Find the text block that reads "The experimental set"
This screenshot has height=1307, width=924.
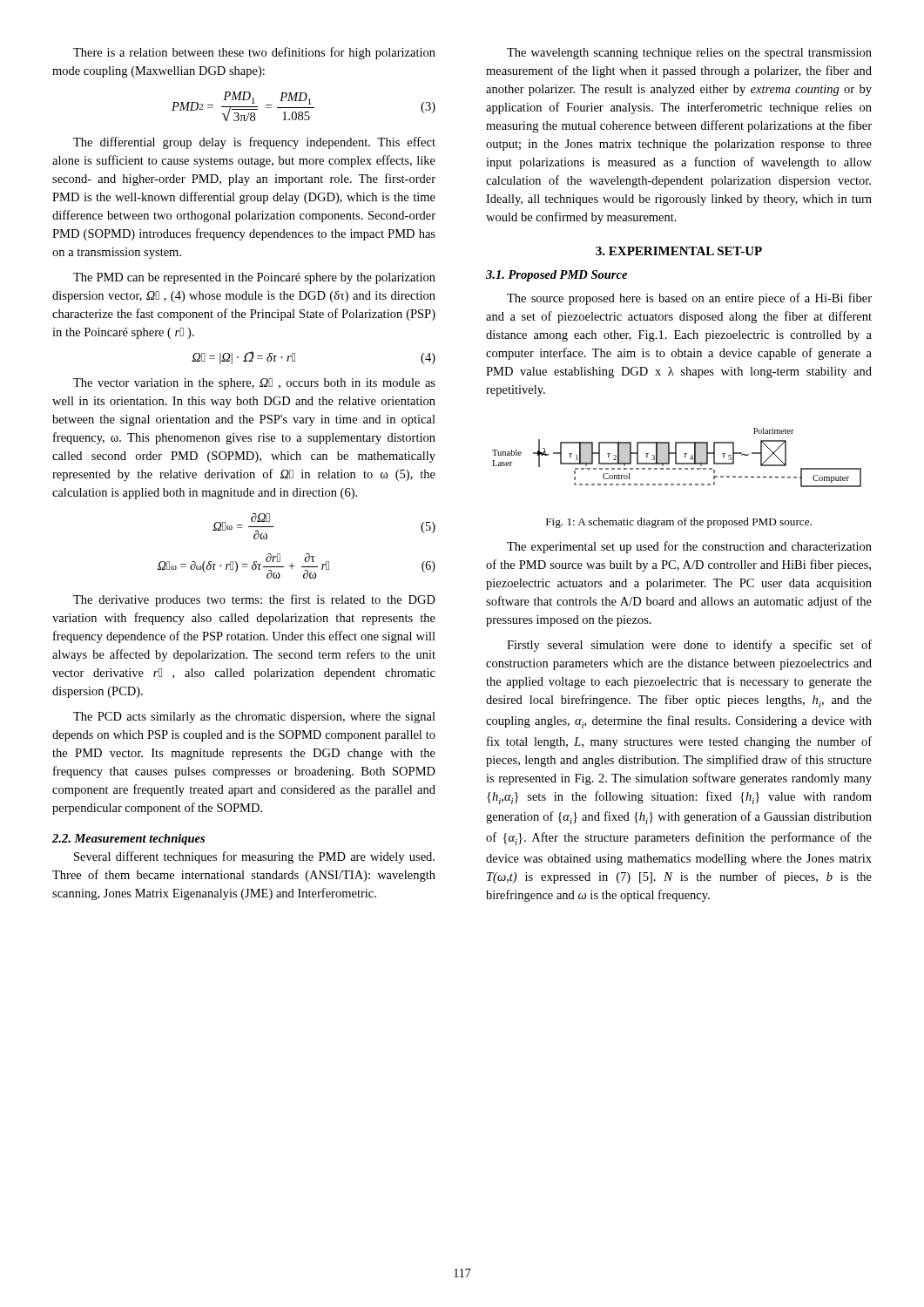point(679,721)
